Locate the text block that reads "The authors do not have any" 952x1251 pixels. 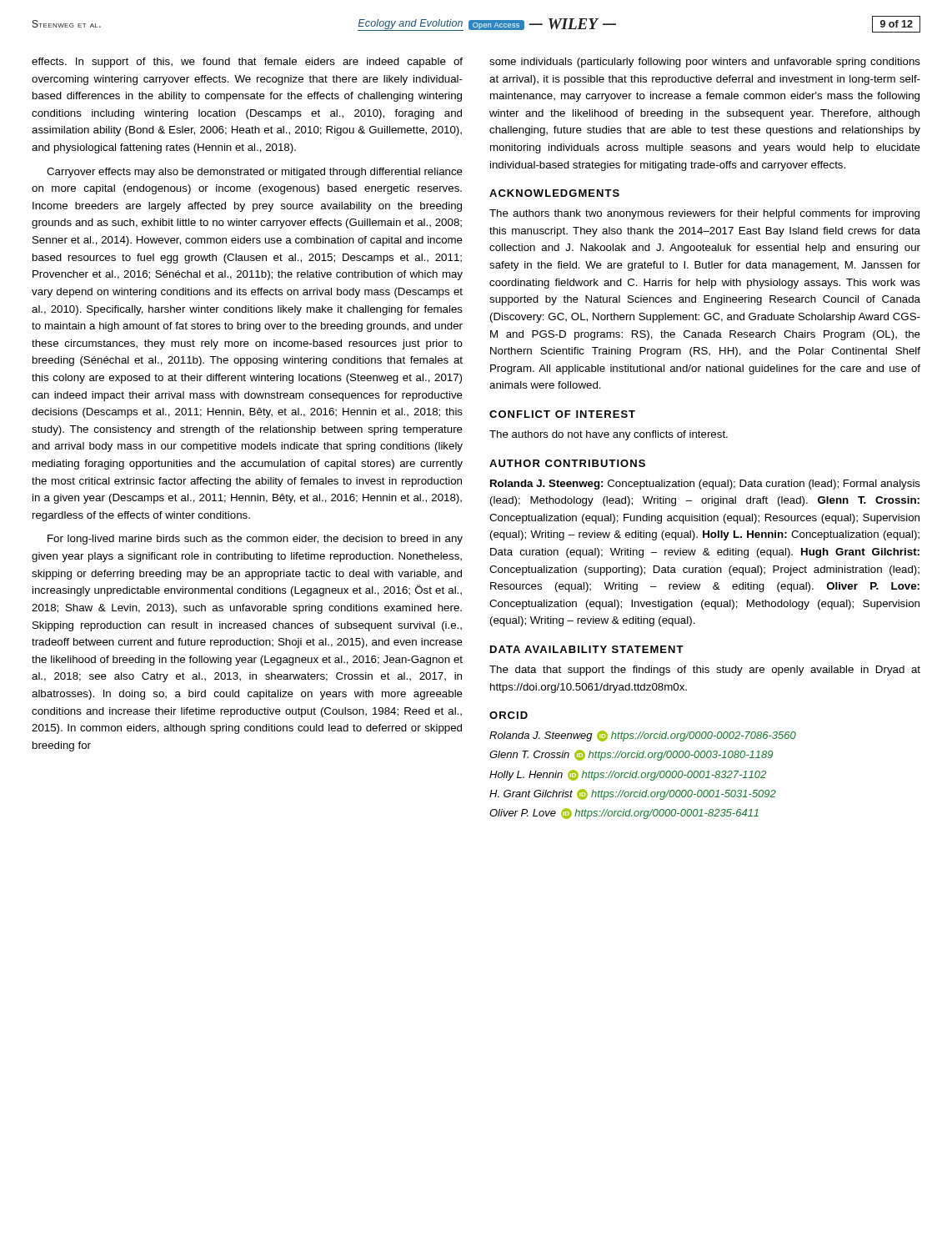705,435
